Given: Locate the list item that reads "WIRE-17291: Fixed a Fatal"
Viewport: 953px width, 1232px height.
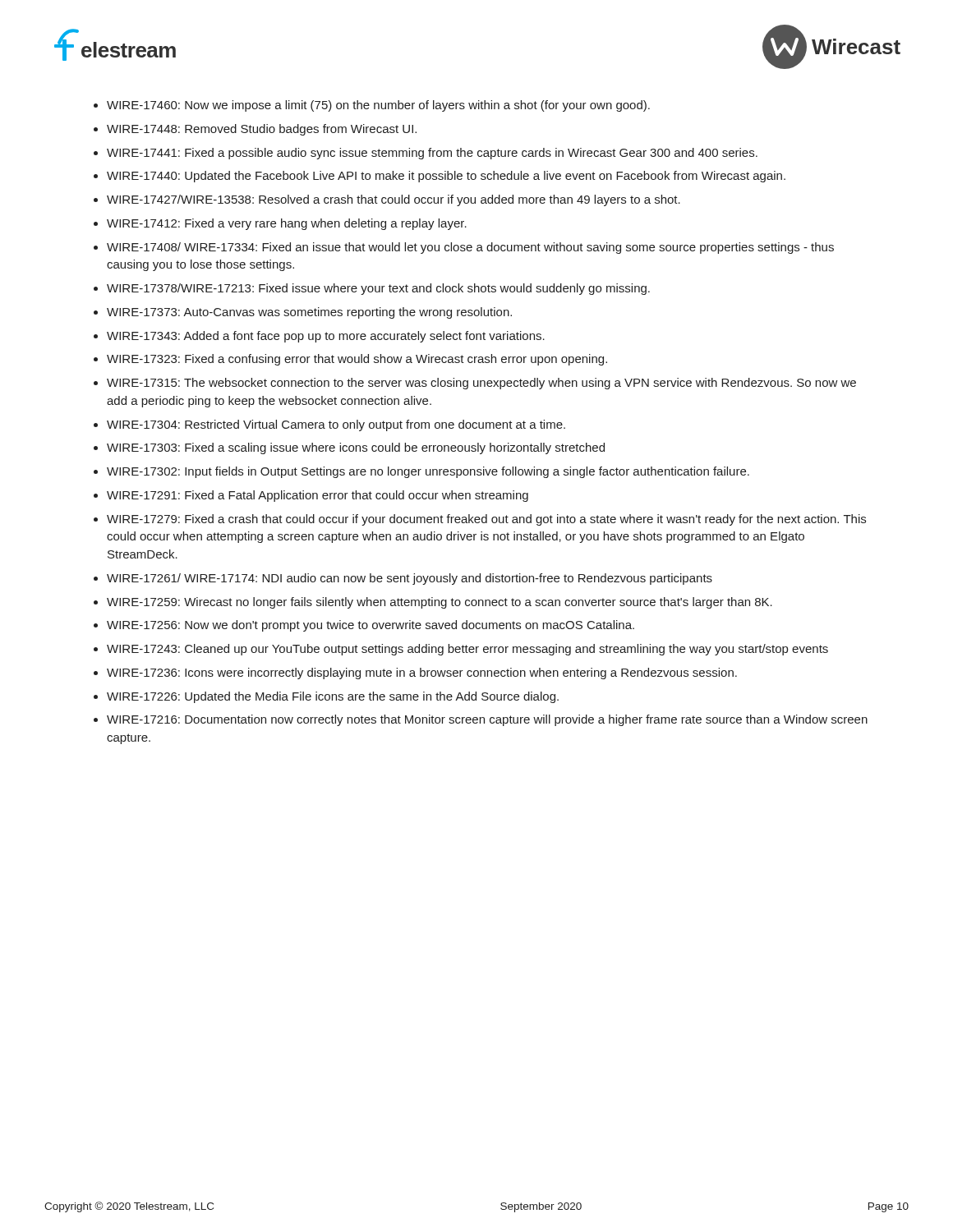Looking at the screenshot, I should (318, 495).
